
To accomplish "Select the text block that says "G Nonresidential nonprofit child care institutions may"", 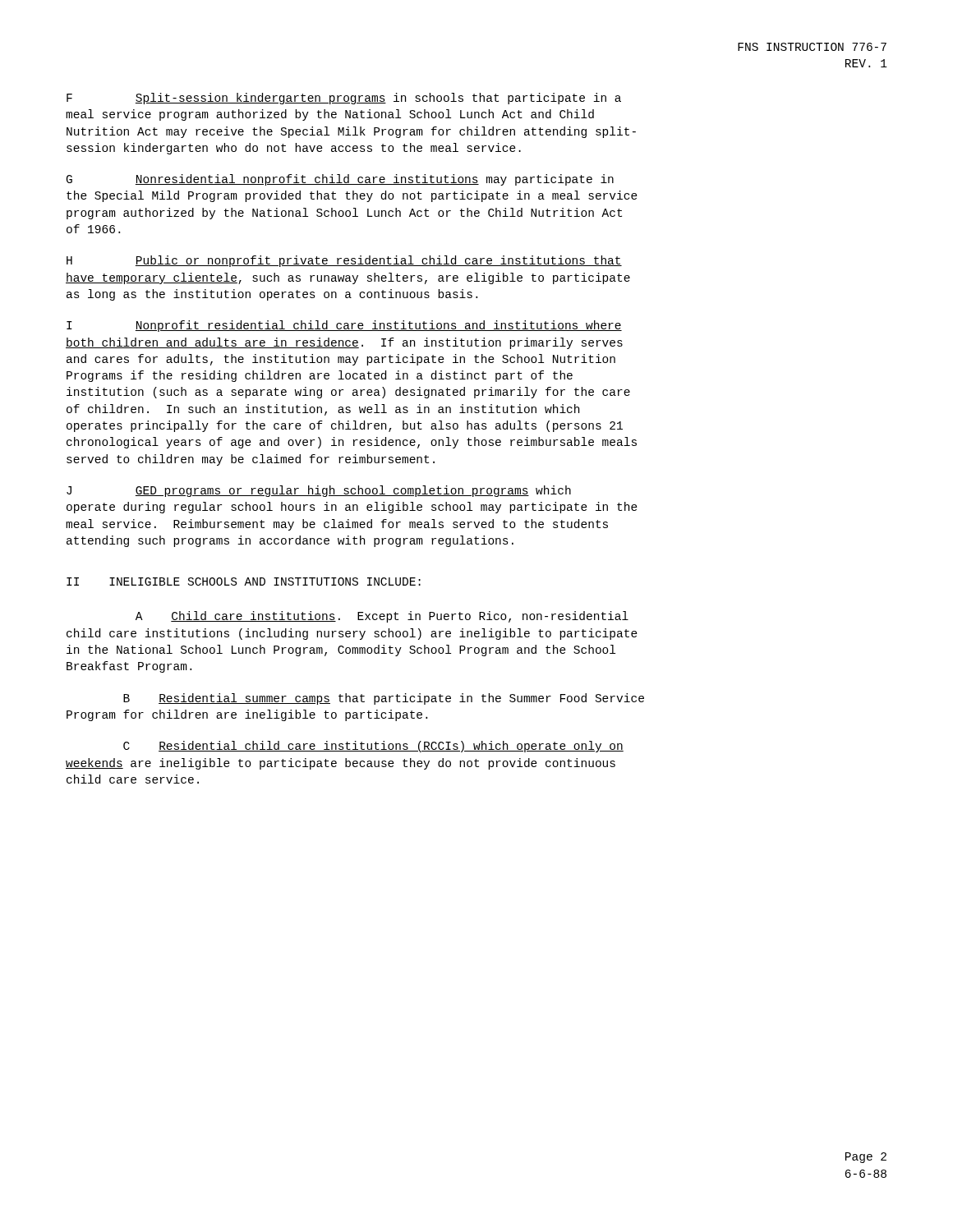I will pos(352,204).
